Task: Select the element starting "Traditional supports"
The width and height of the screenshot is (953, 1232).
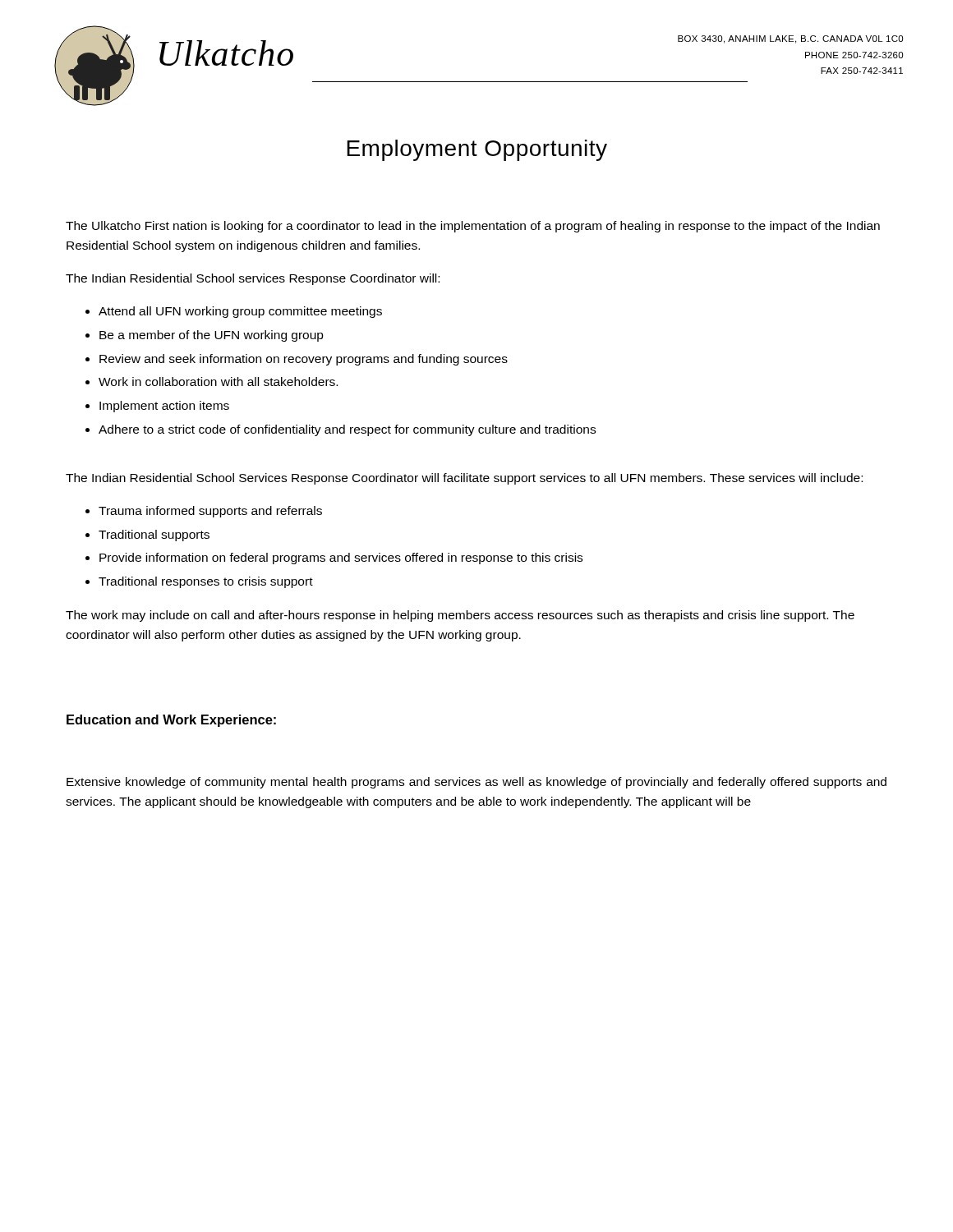Action: [154, 534]
